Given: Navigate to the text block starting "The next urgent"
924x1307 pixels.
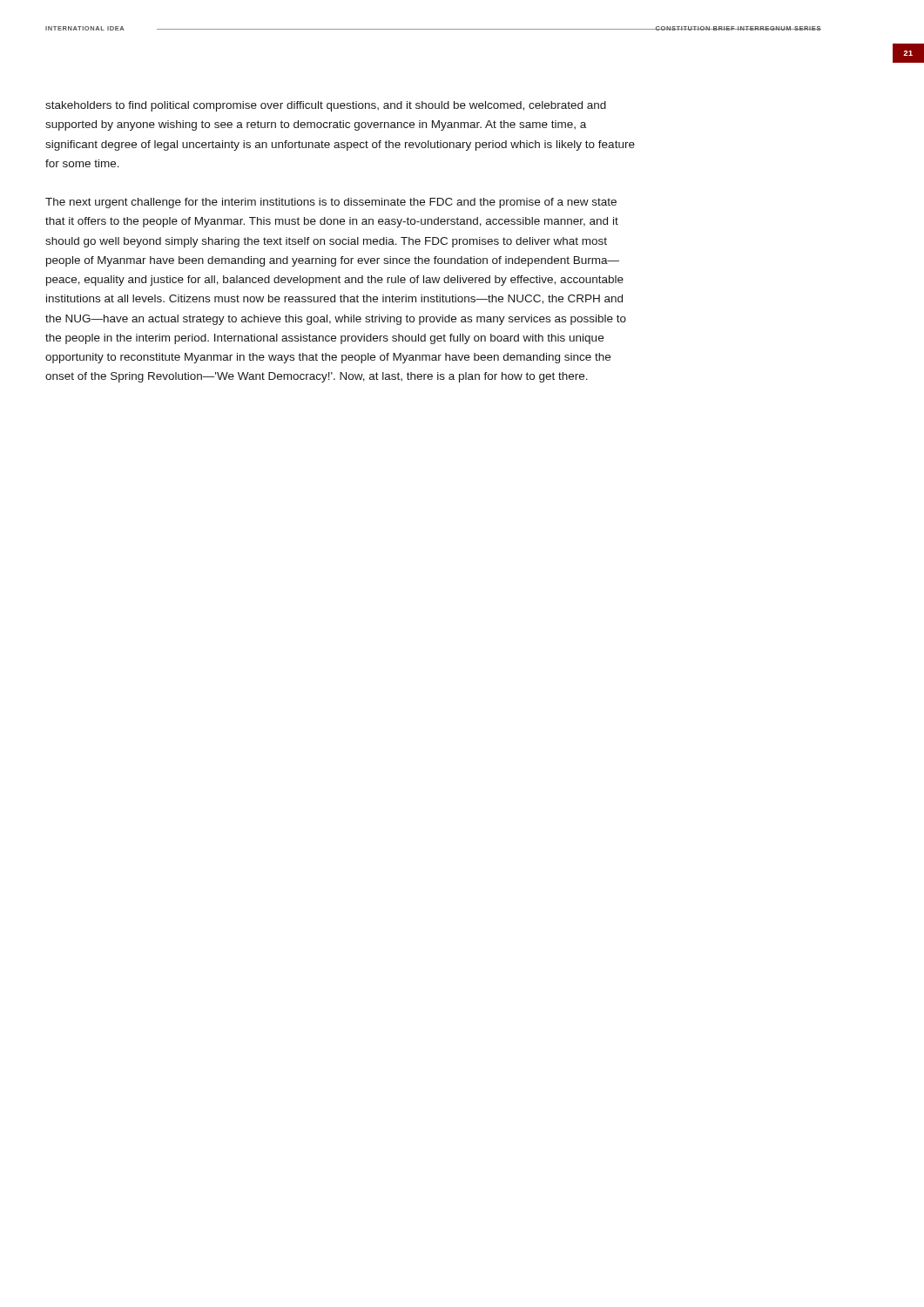Looking at the screenshot, I should coord(336,289).
